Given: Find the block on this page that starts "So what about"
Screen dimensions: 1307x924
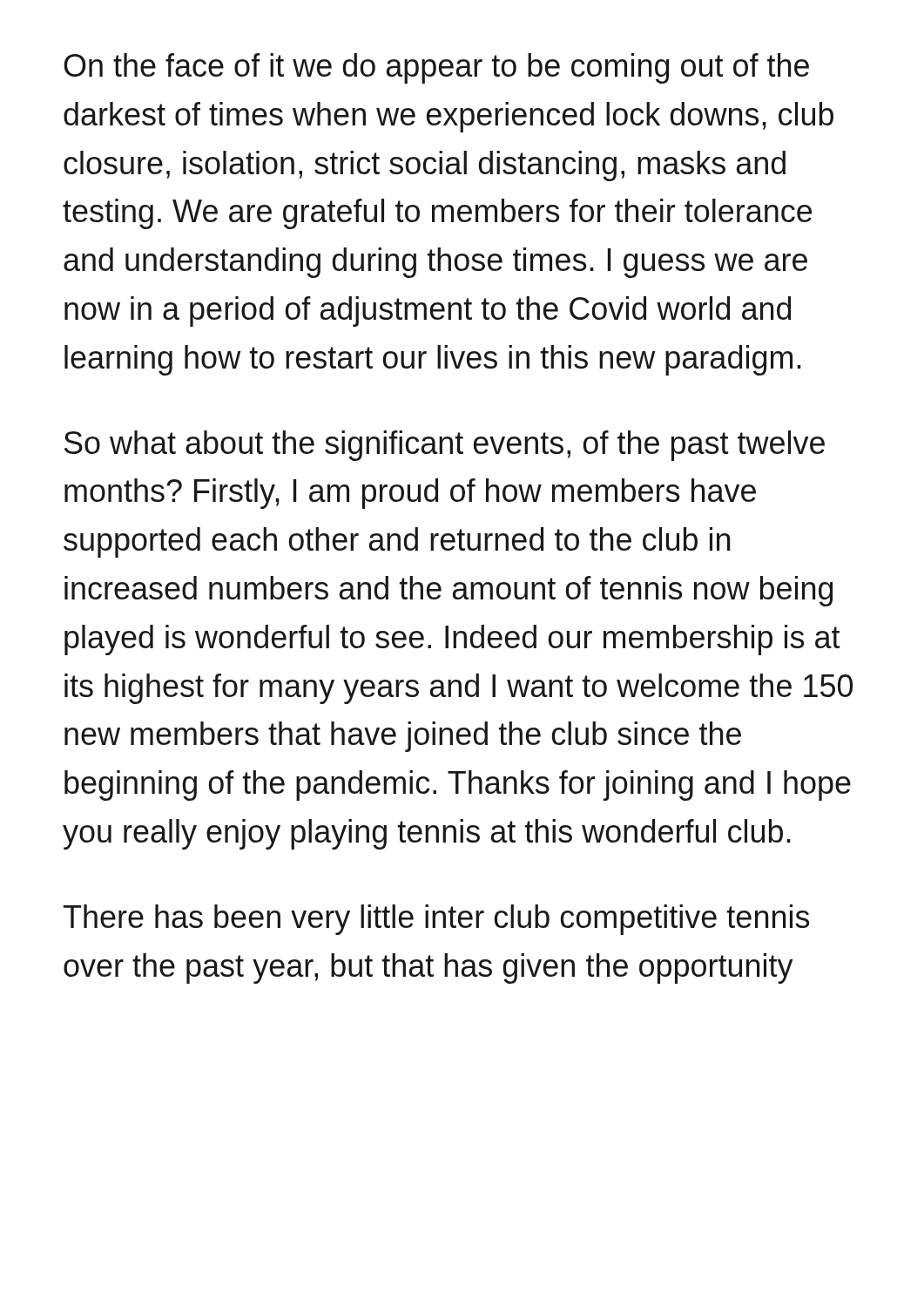Looking at the screenshot, I should click(458, 637).
